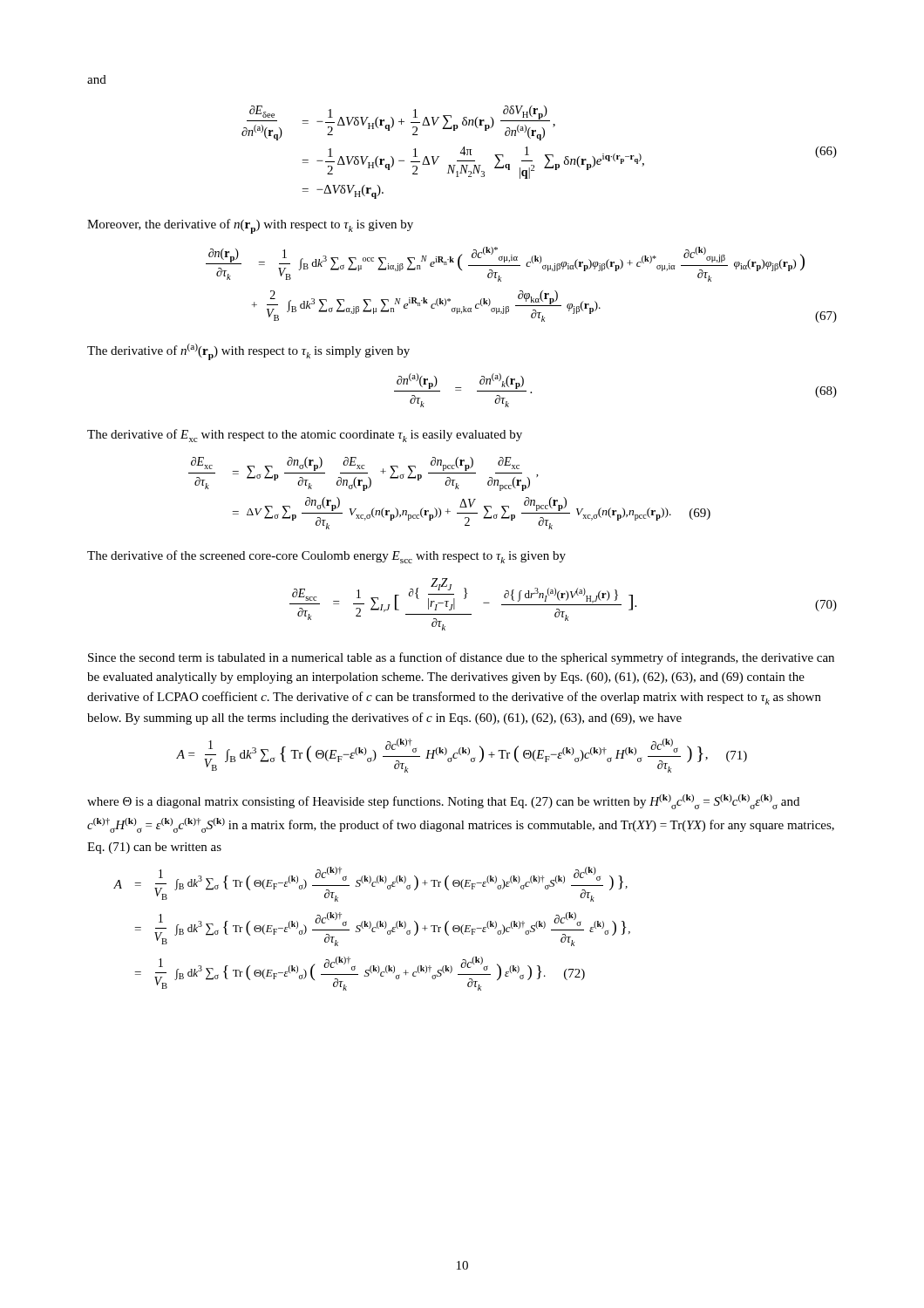924x1308 pixels.
Task: Click on the text block starting "The derivative of the screened core-core Coulomb energy"
Action: coord(326,557)
